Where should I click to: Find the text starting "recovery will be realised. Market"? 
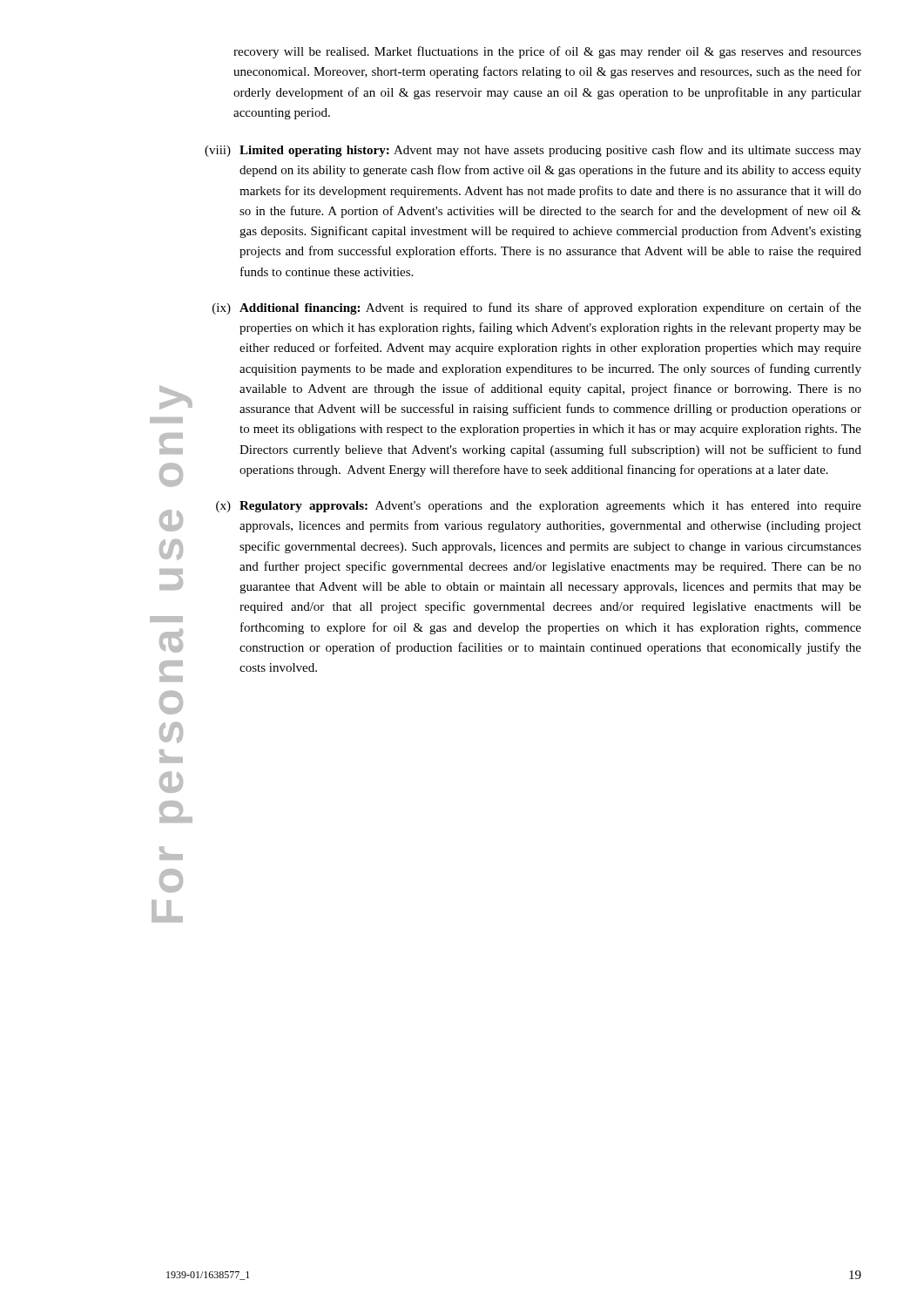[547, 82]
